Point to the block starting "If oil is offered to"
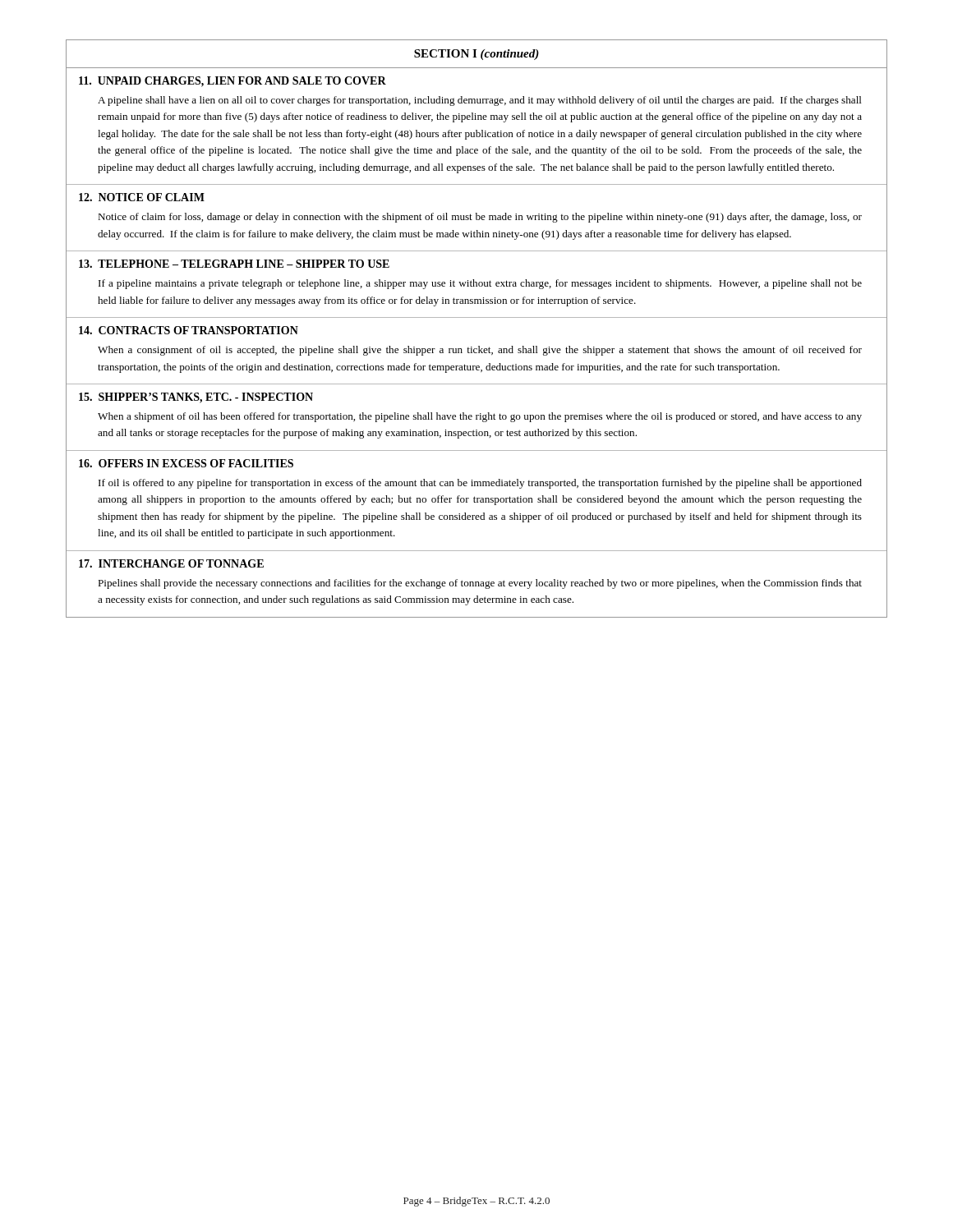953x1232 pixels. 480,508
